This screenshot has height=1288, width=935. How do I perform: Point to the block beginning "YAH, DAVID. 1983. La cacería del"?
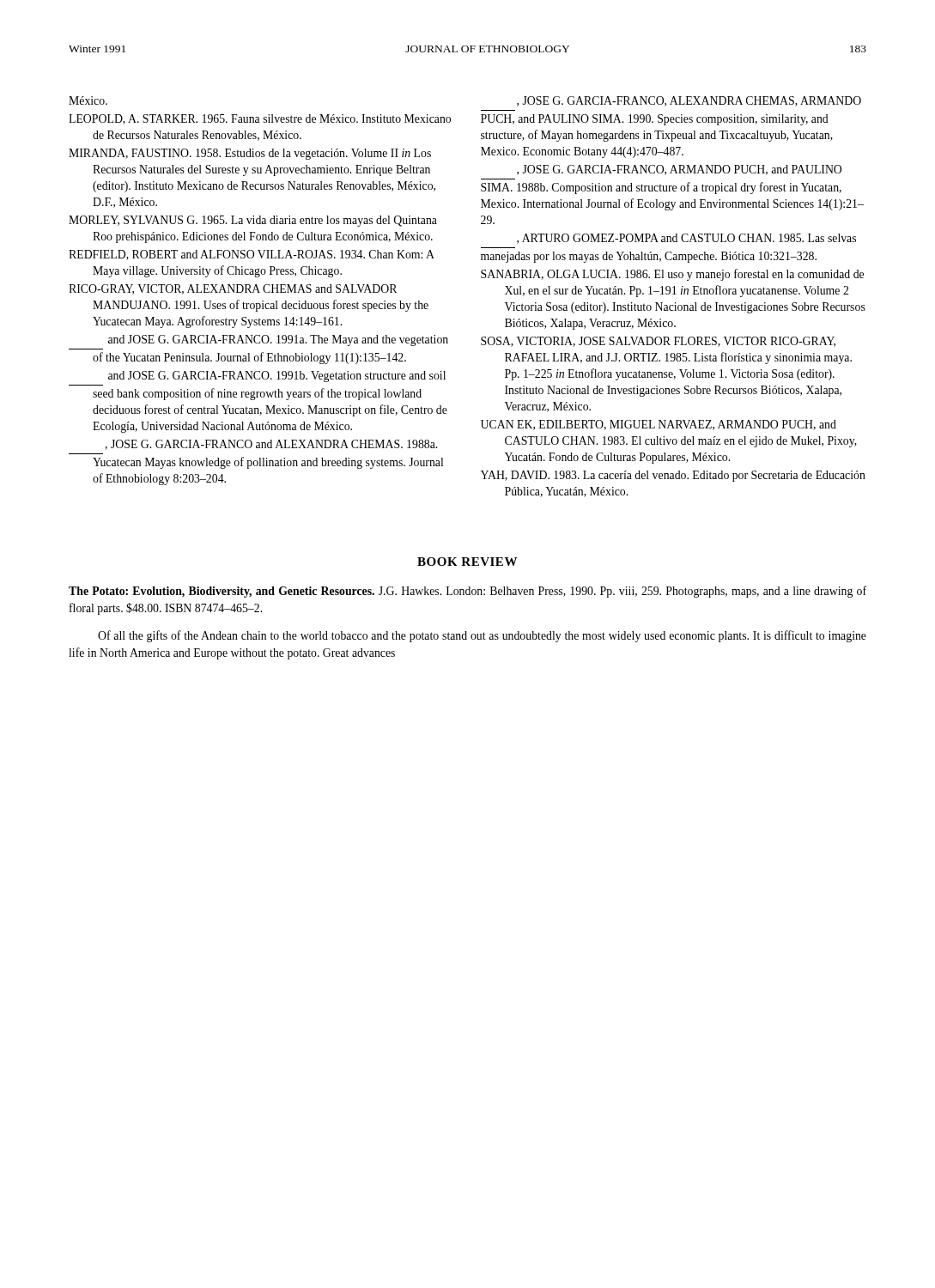pyautogui.click(x=673, y=484)
